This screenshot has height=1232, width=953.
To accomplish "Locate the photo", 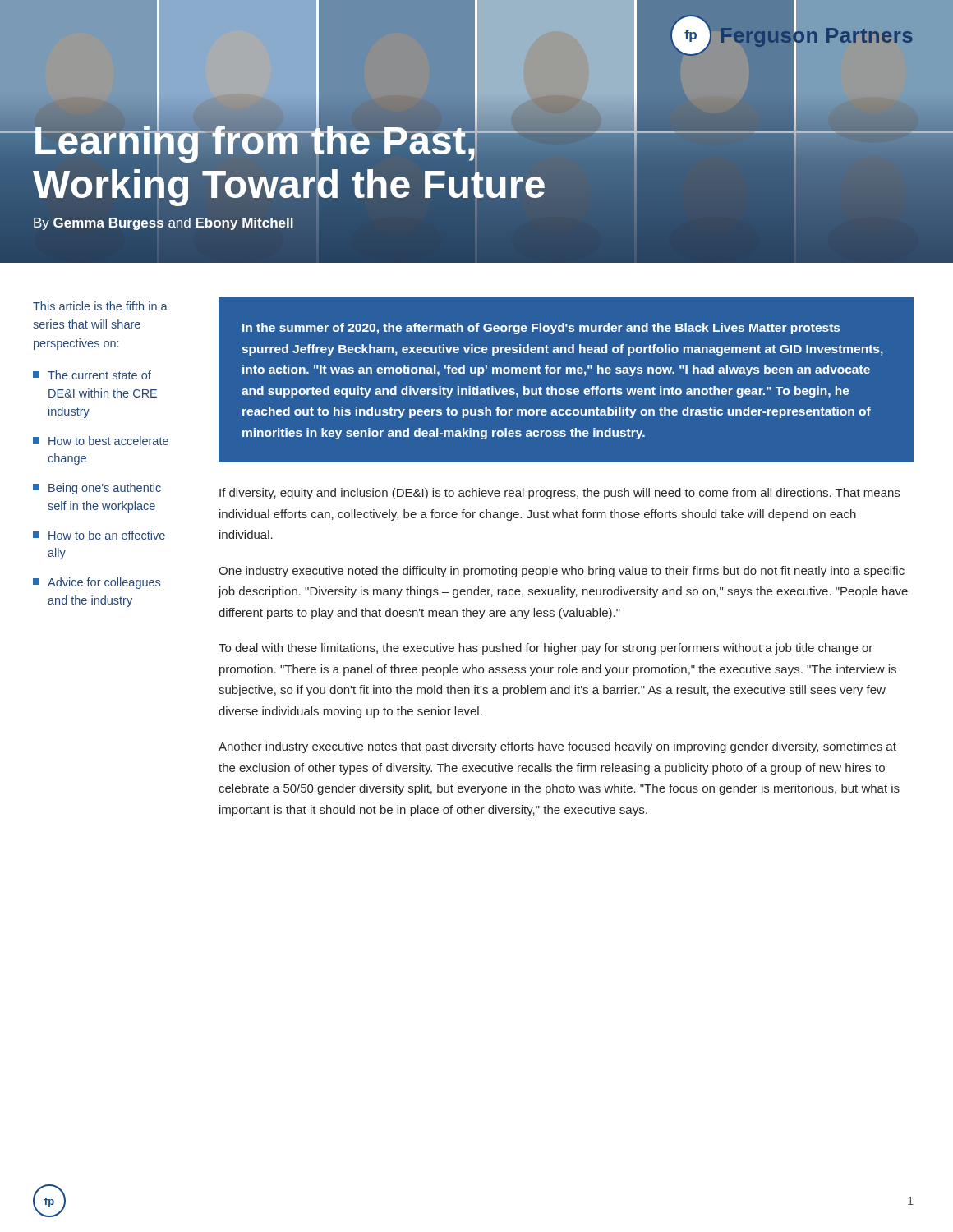I will point(476,131).
